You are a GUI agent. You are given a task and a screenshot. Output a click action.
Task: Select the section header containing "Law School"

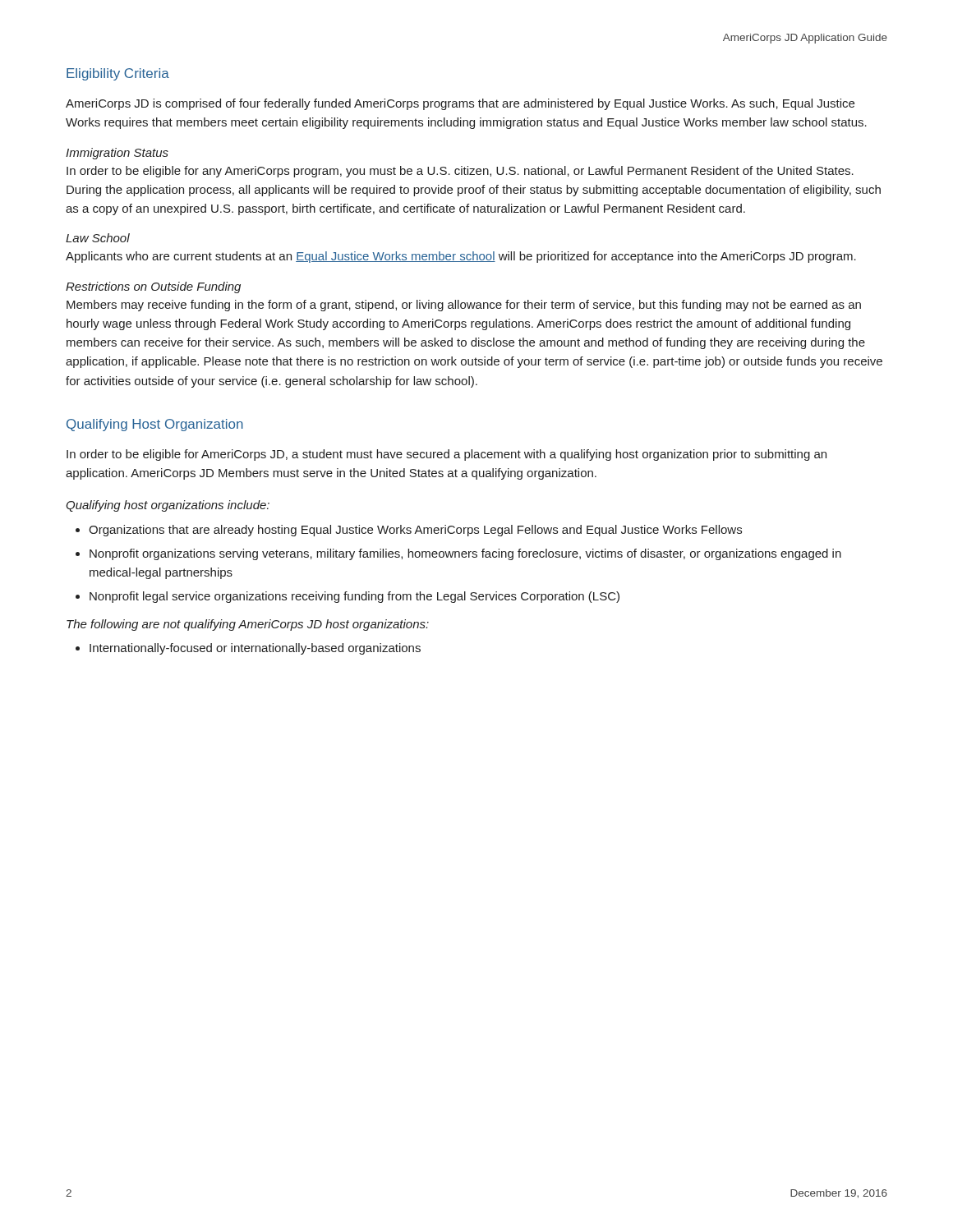tap(98, 238)
